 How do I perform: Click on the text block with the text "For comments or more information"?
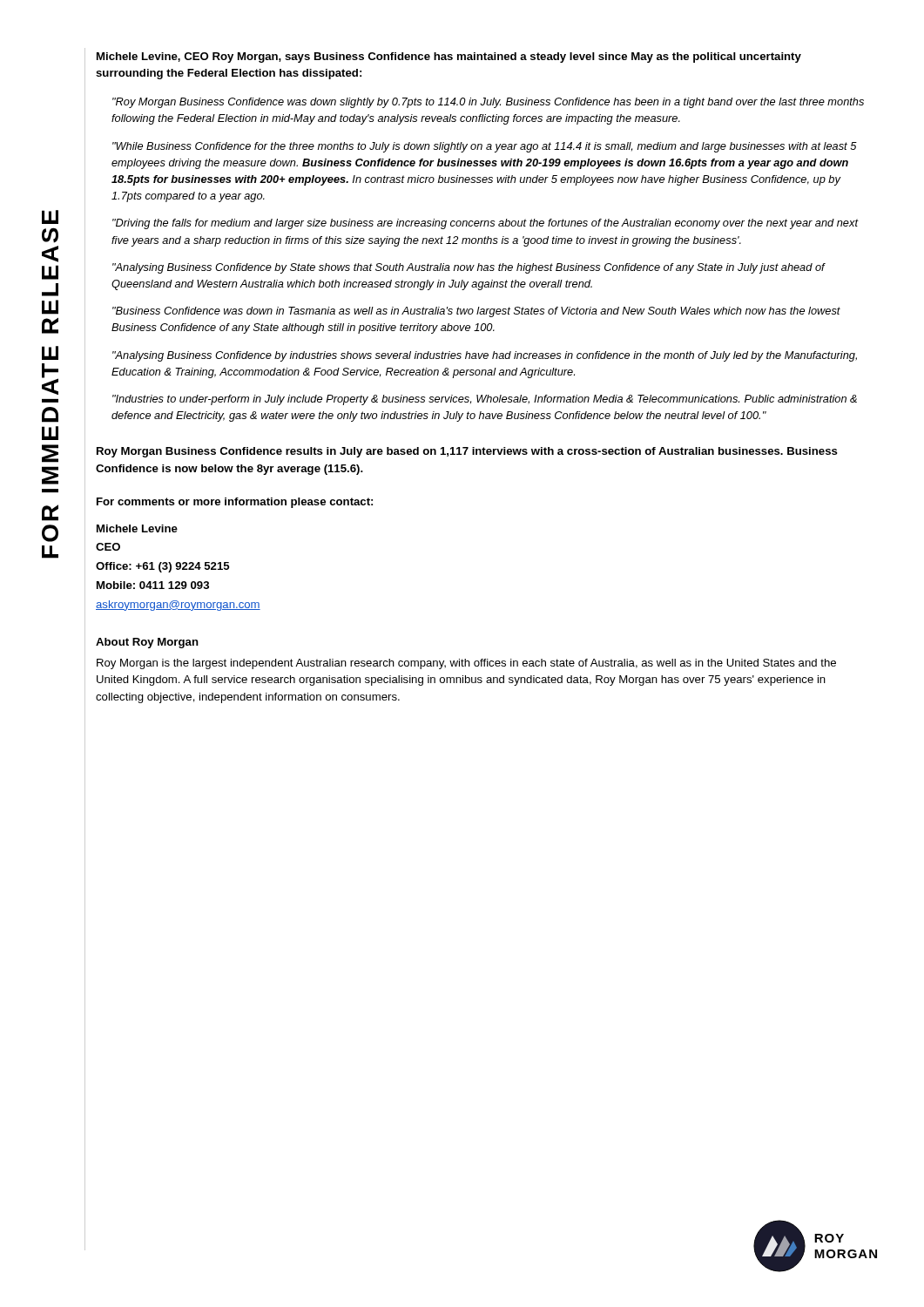pos(235,501)
